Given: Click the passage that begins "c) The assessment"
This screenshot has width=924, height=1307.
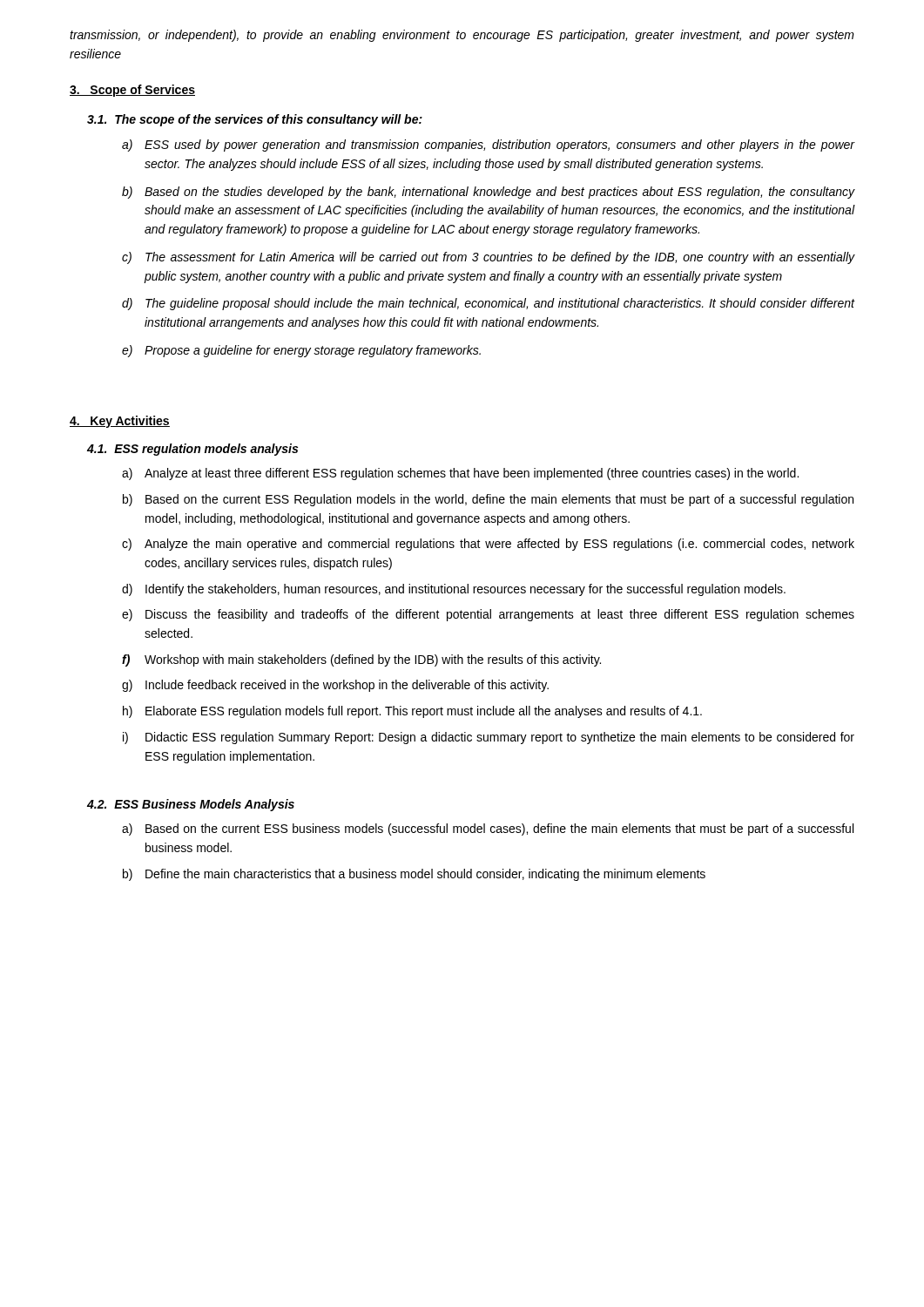Looking at the screenshot, I should [x=488, y=267].
